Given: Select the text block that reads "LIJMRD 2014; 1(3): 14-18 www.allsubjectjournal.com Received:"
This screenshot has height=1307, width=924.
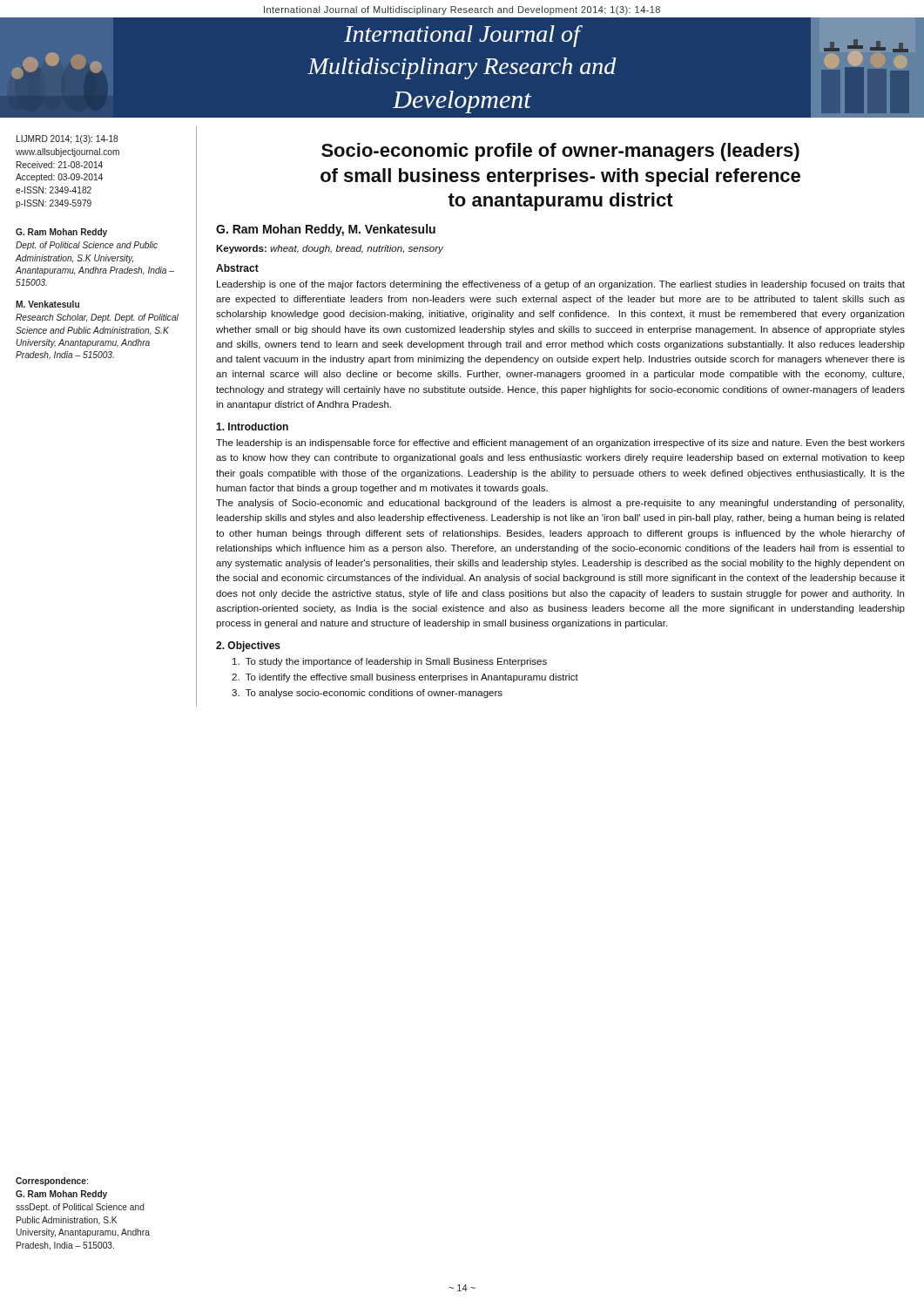Looking at the screenshot, I should point(101,172).
